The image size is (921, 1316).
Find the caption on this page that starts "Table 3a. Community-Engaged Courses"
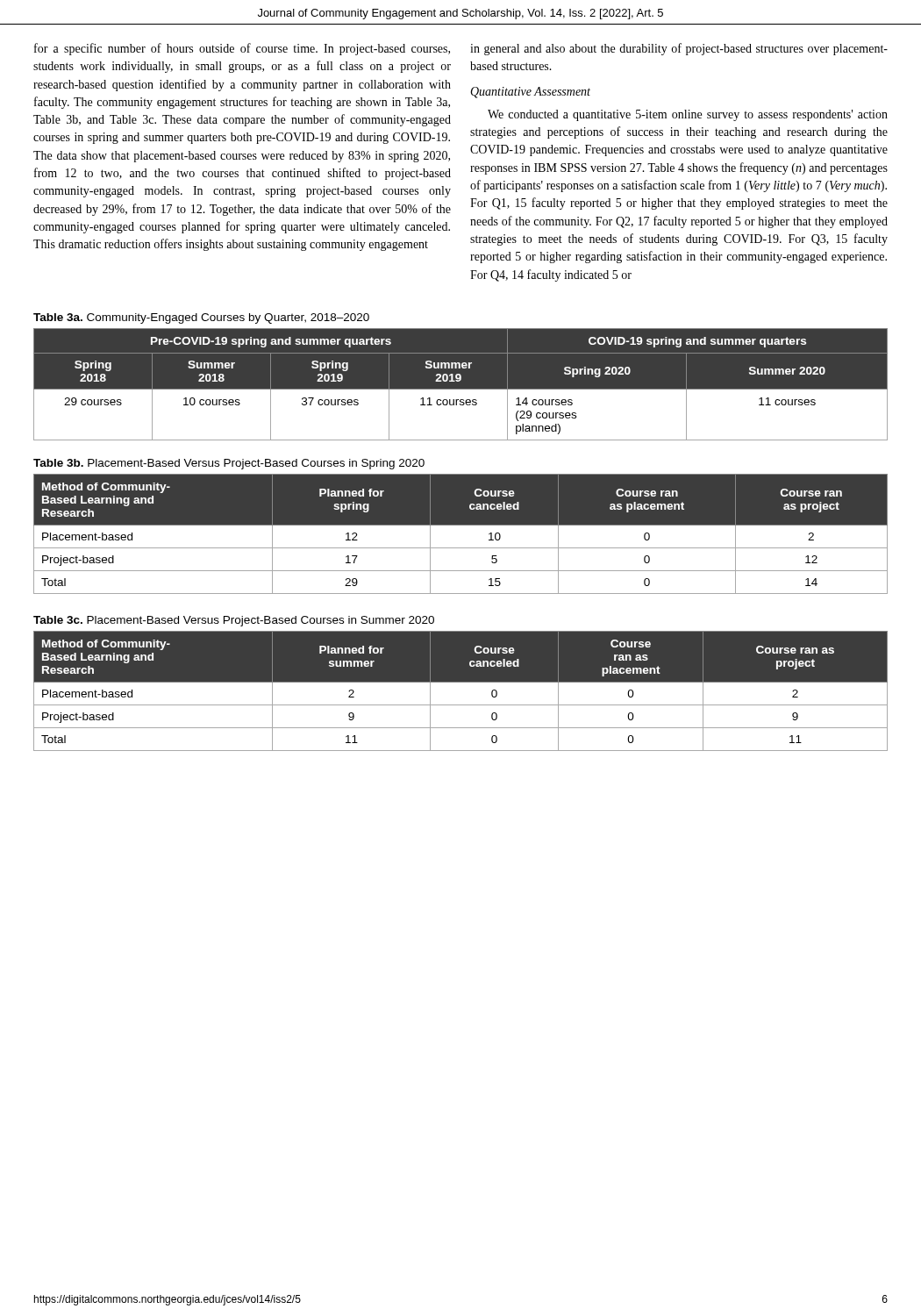201,317
